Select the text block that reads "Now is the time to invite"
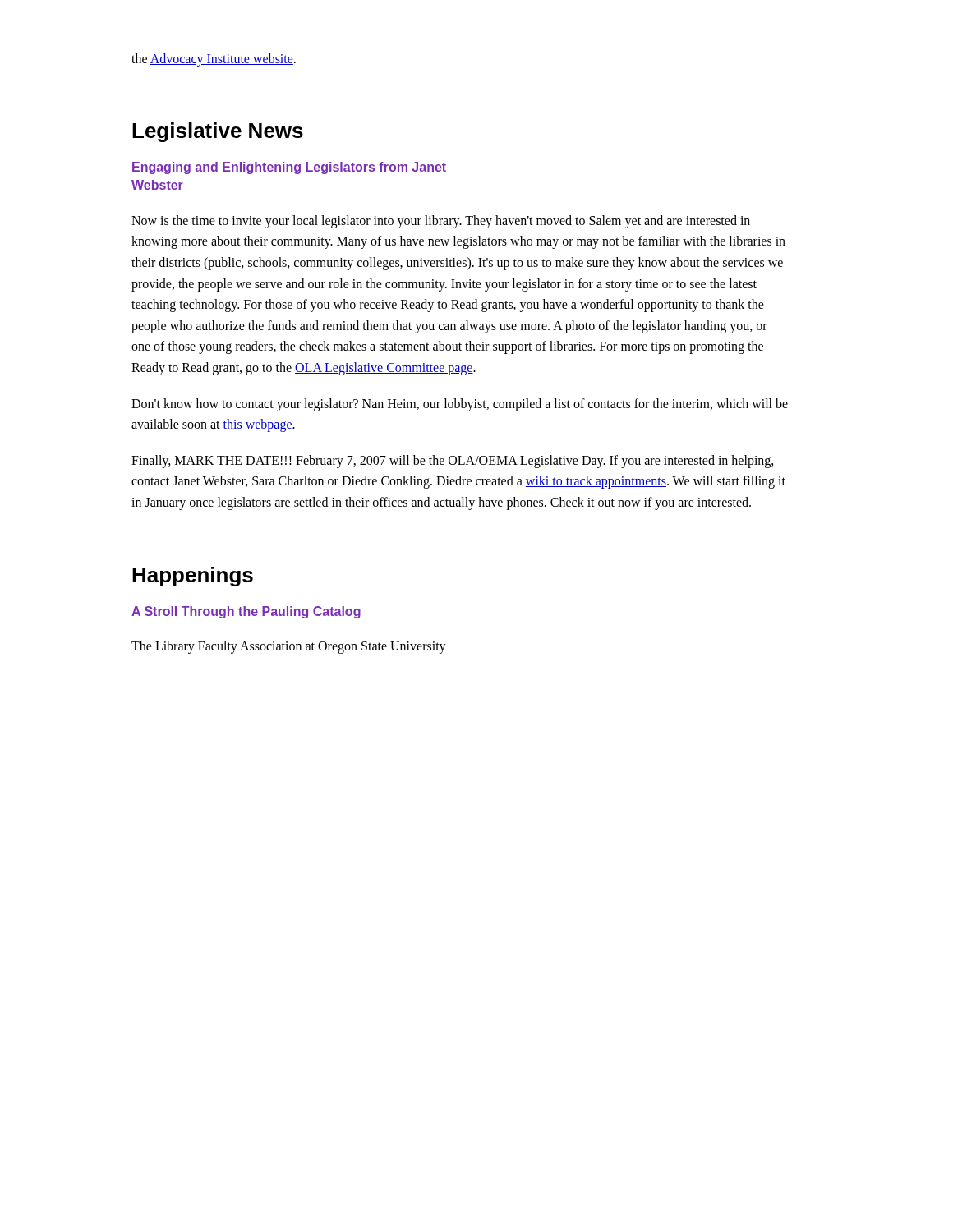 (458, 294)
